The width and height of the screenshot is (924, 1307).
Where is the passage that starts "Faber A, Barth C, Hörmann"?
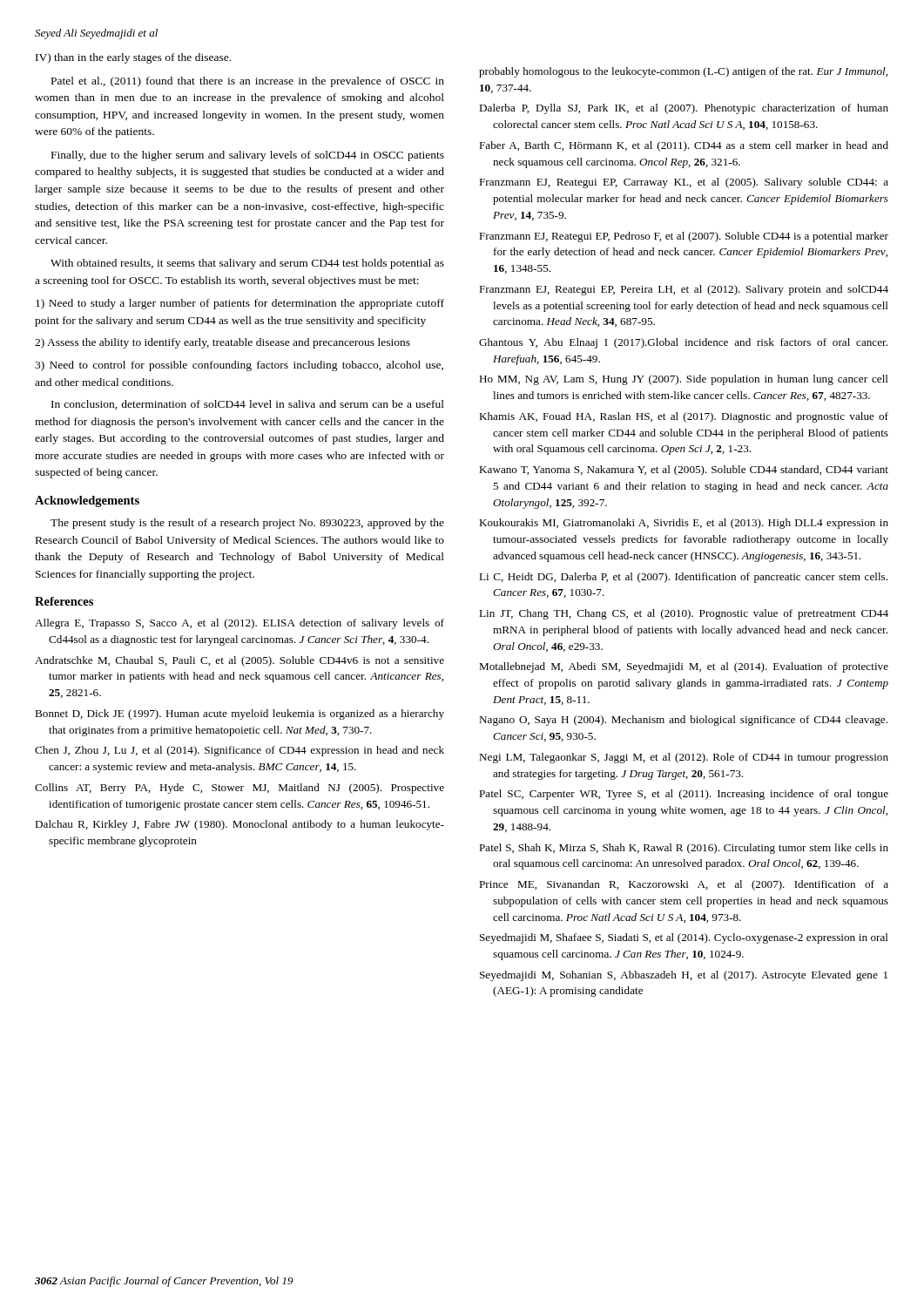tap(684, 153)
